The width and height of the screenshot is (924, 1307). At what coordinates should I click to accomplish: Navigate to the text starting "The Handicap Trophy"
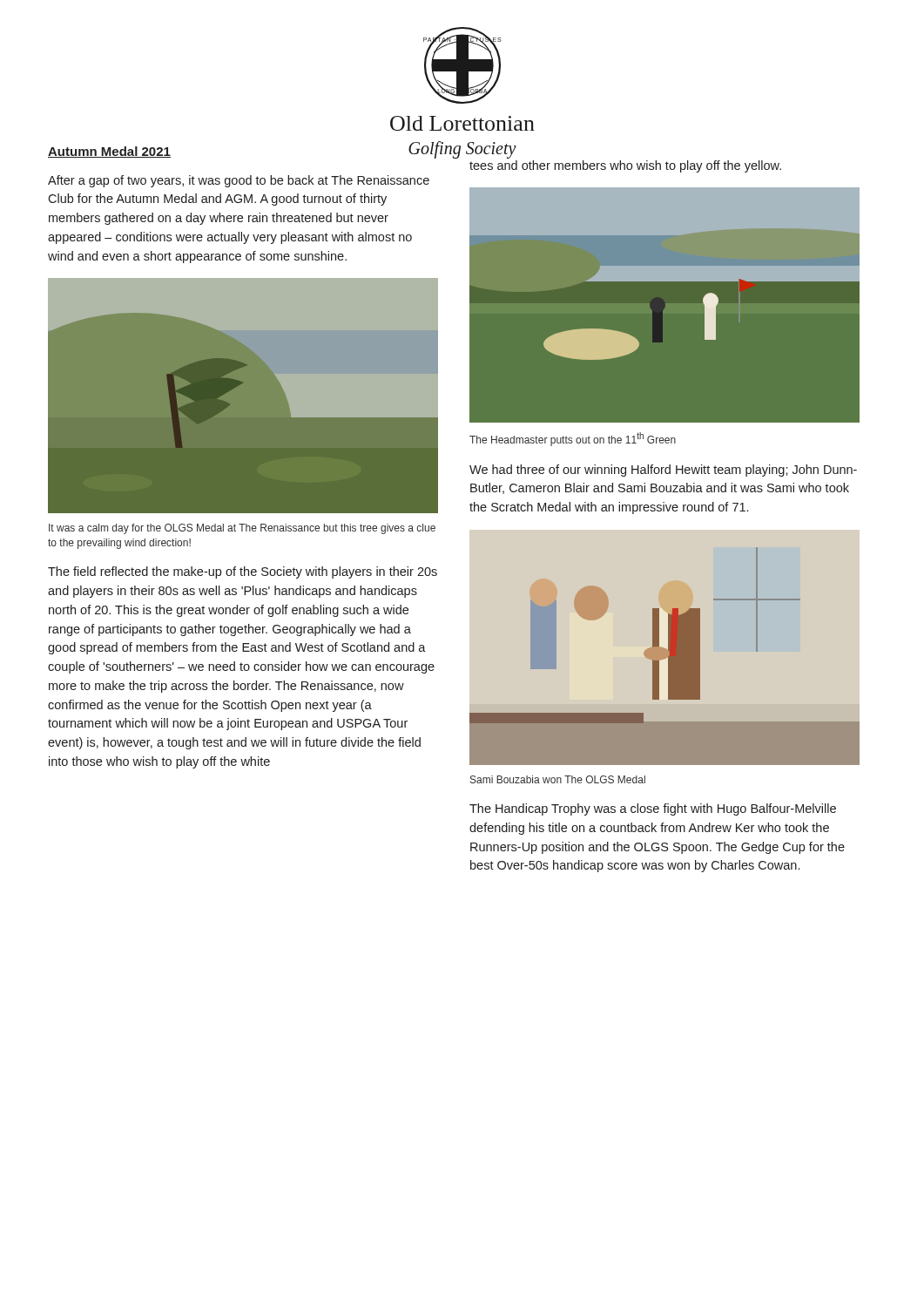(x=664, y=838)
